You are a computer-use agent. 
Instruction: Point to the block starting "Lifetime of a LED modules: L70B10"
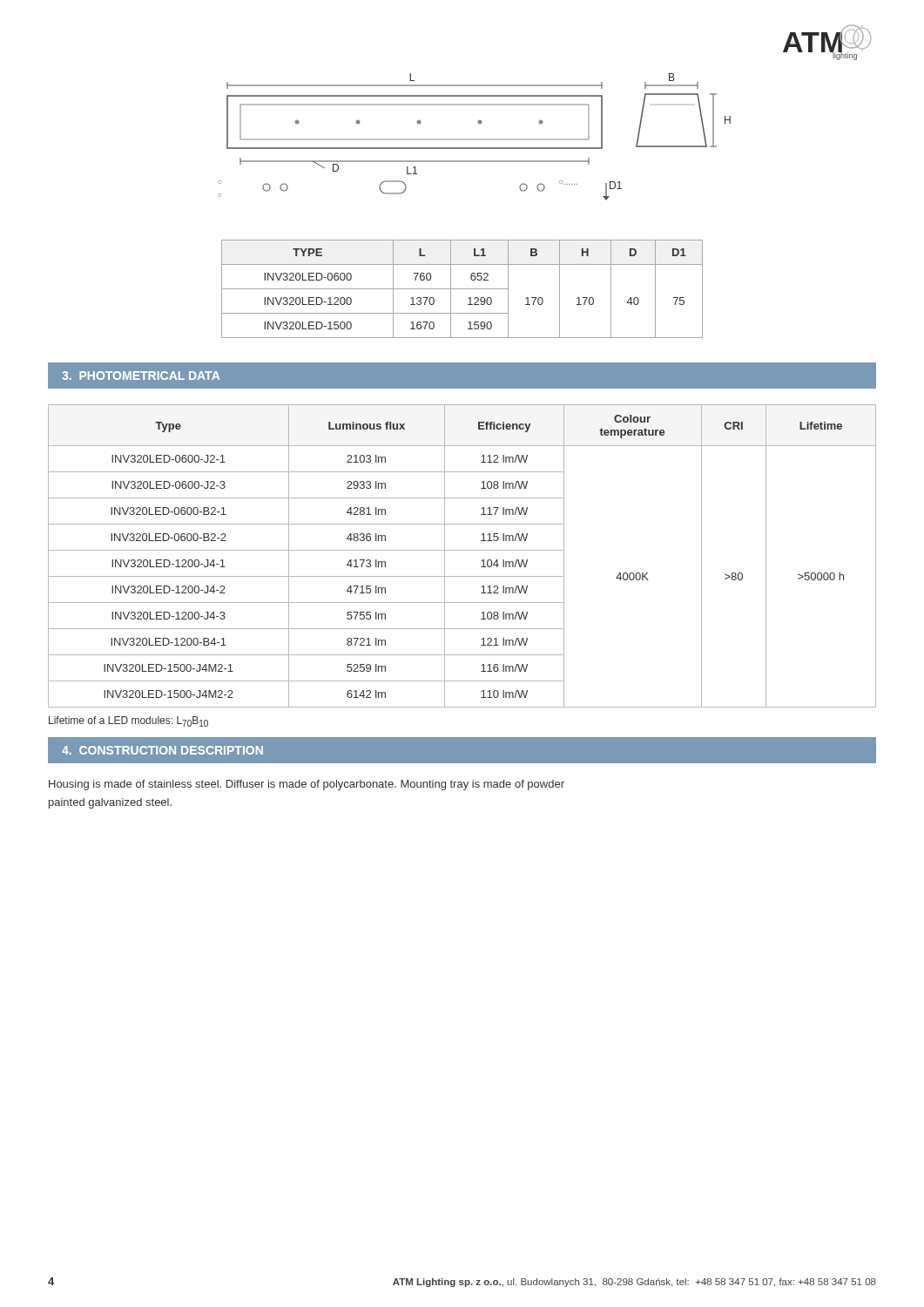[x=128, y=722]
